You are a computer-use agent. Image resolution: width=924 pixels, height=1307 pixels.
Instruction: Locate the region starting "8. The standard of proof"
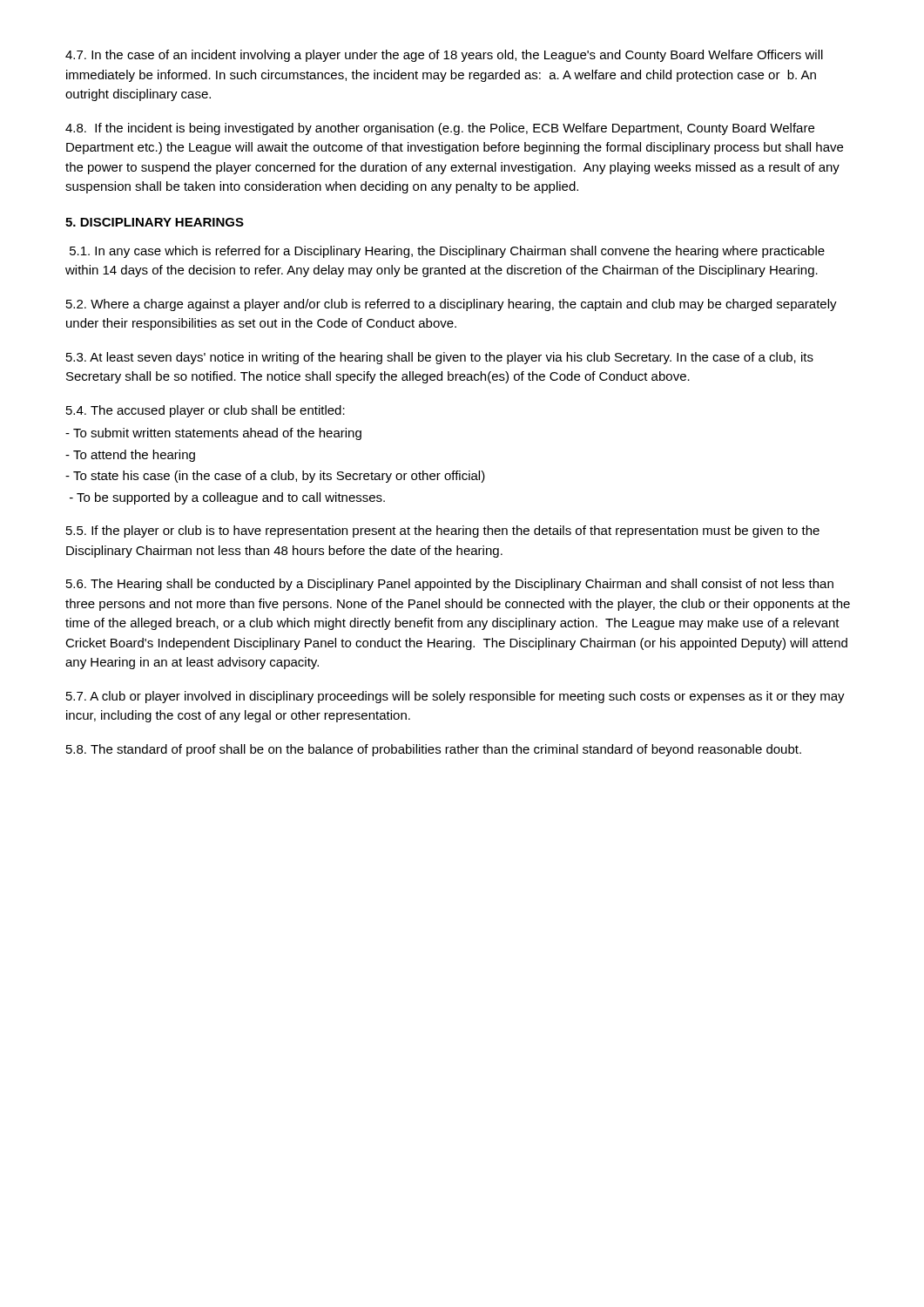pyautogui.click(x=434, y=748)
